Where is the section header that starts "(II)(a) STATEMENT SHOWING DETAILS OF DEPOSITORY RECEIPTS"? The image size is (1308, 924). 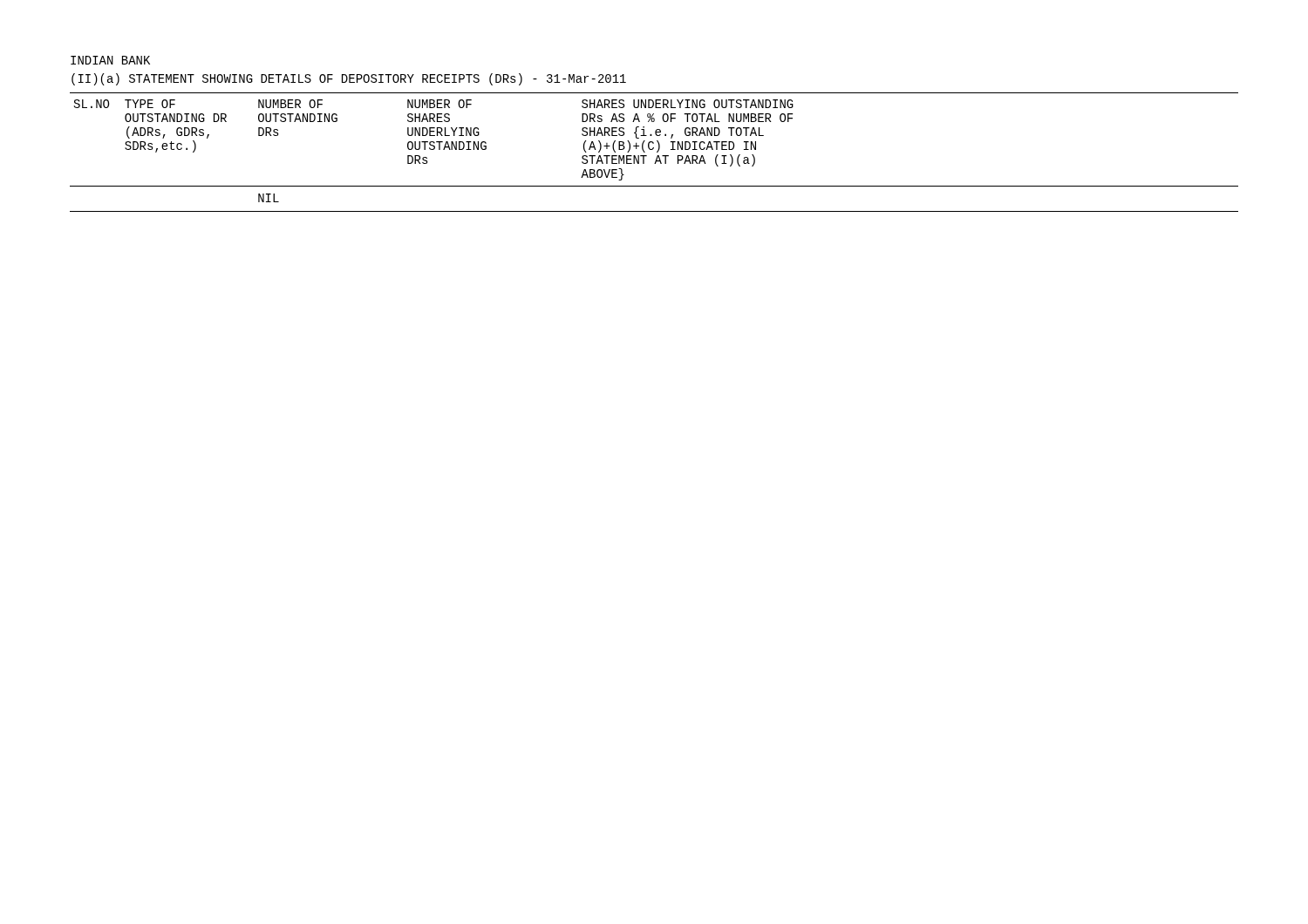tap(348, 79)
